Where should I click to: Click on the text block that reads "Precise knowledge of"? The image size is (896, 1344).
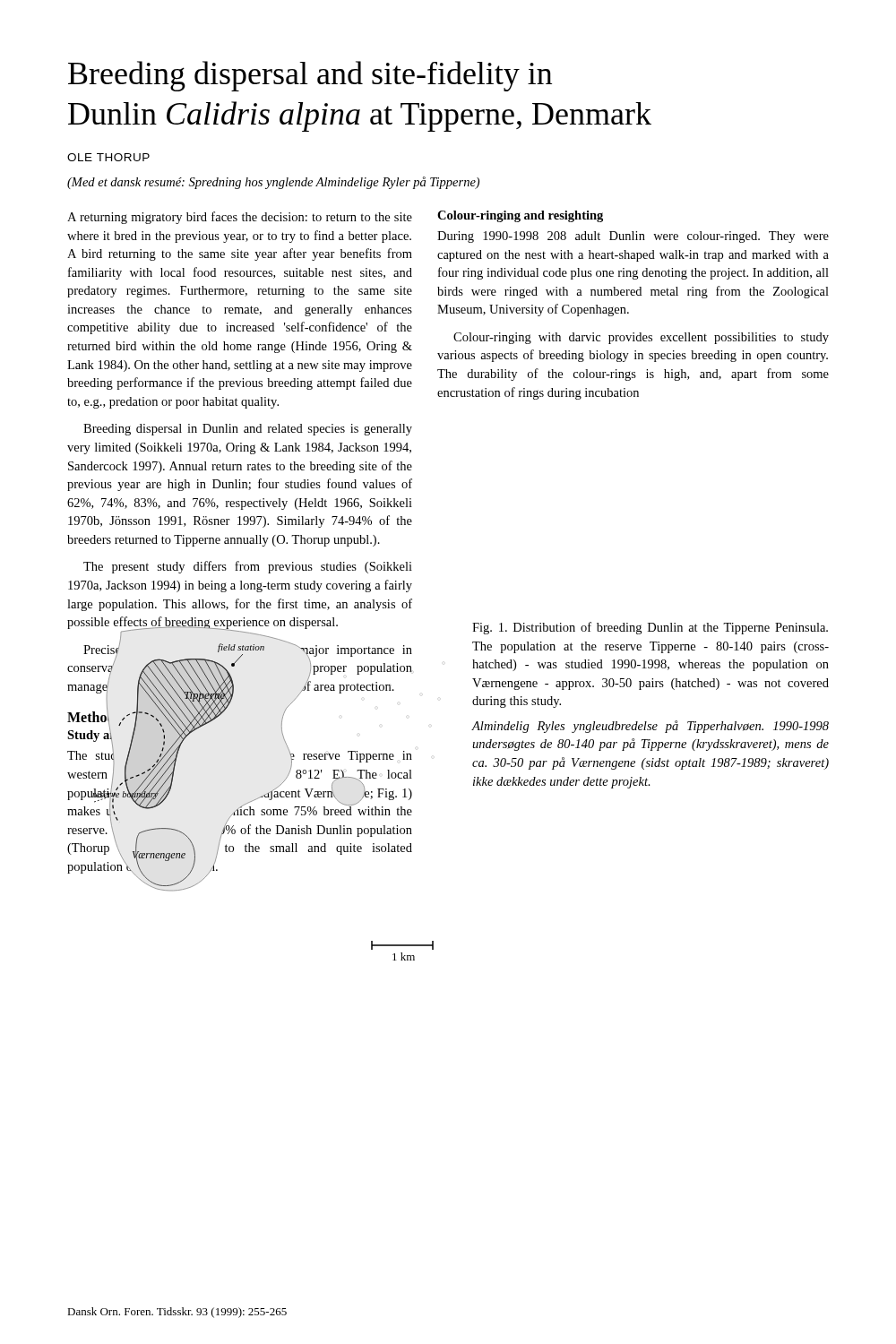click(x=240, y=668)
